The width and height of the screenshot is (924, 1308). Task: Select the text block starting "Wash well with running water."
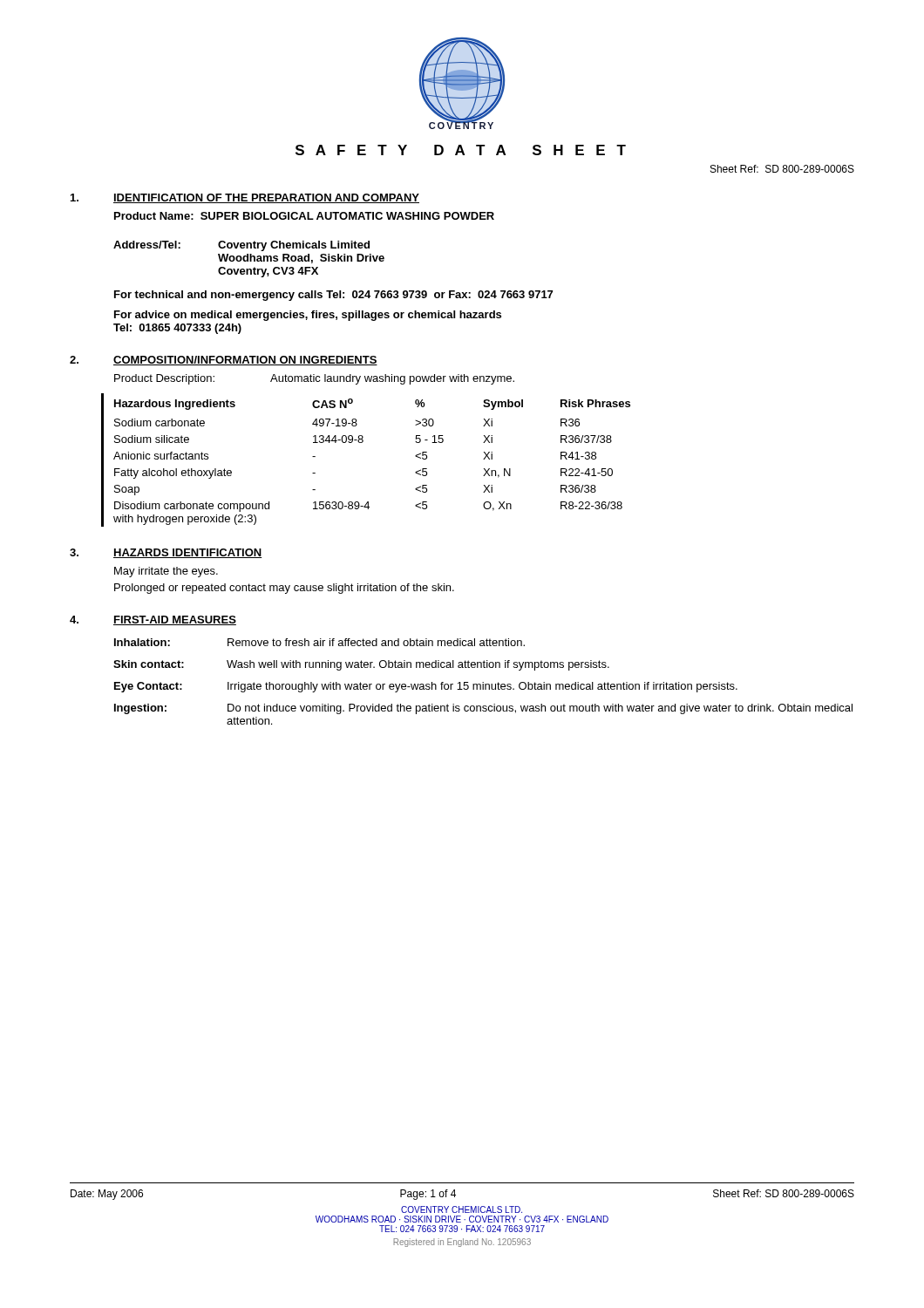[418, 664]
